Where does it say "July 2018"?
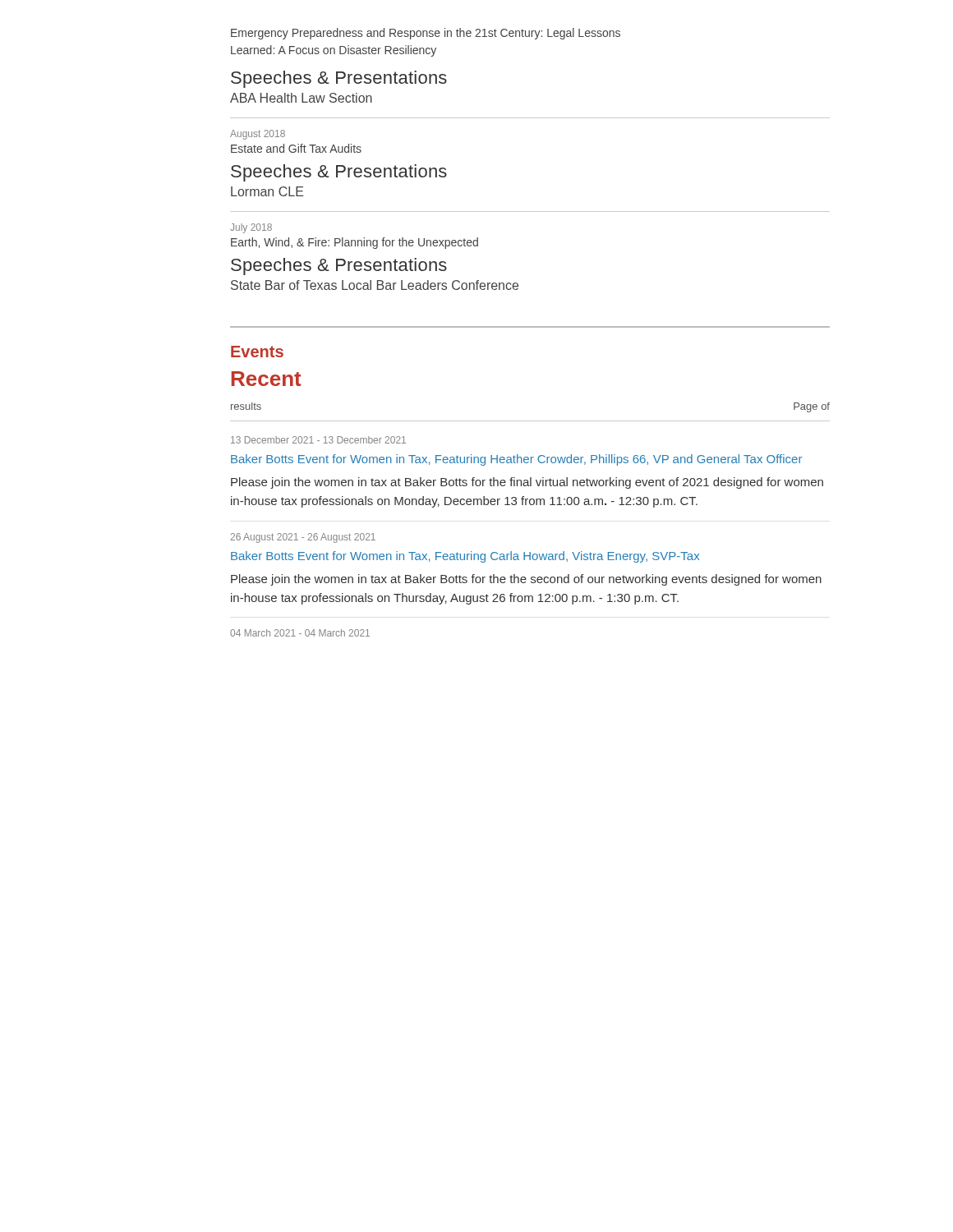The height and width of the screenshot is (1232, 953). point(251,227)
